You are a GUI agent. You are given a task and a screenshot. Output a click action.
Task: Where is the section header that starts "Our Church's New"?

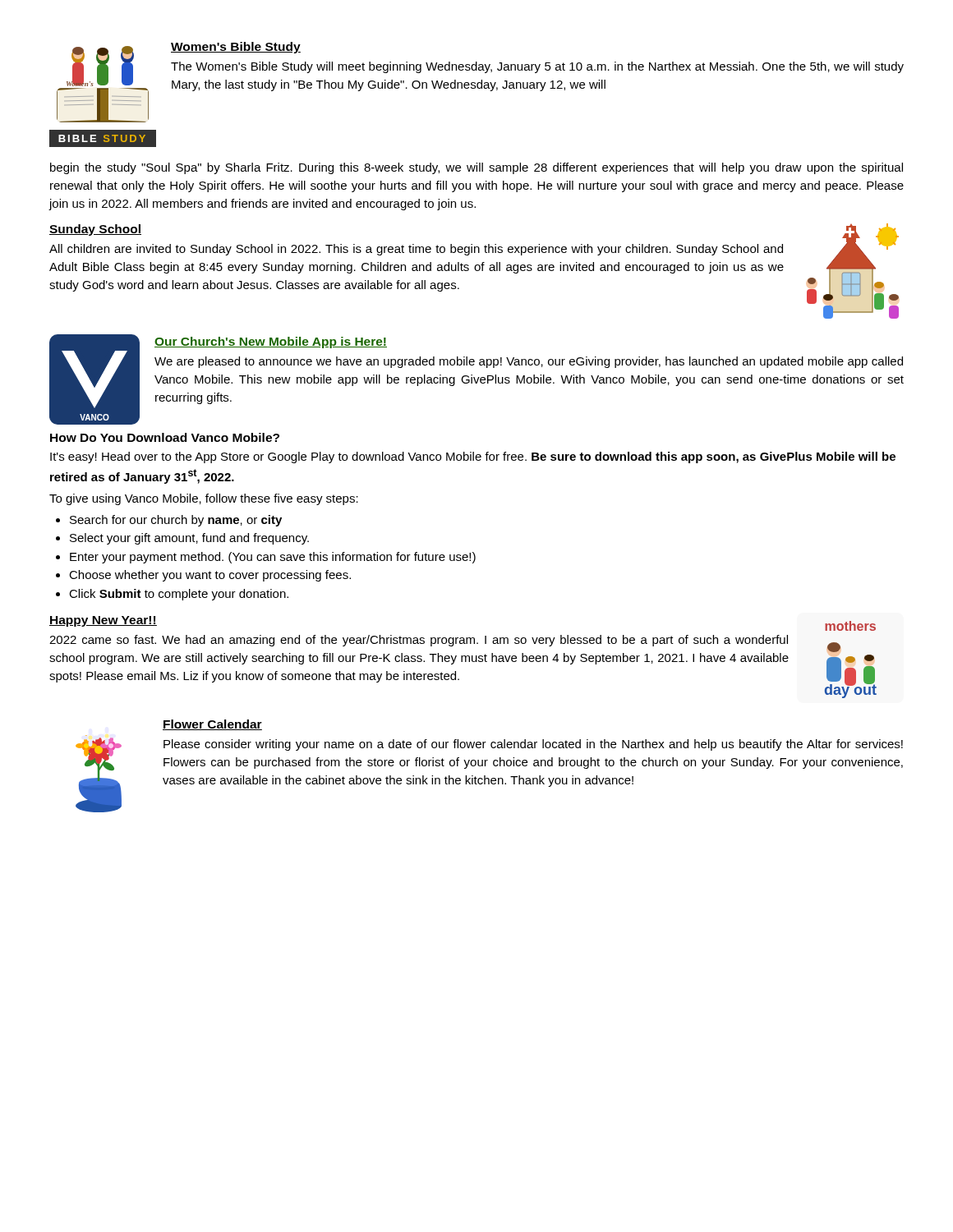click(x=271, y=341)
